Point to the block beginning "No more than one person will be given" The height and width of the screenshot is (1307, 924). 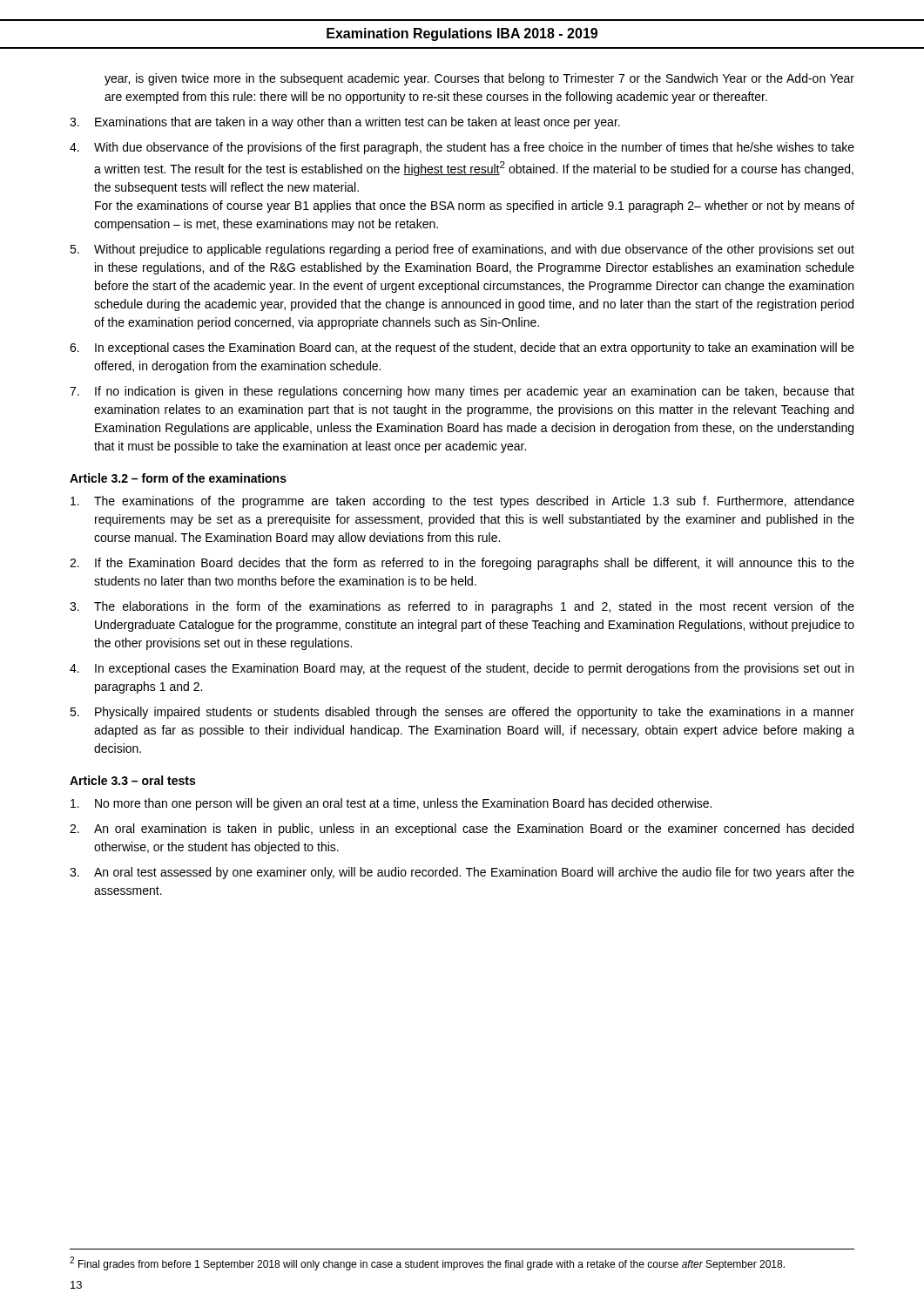coord(462,804)
